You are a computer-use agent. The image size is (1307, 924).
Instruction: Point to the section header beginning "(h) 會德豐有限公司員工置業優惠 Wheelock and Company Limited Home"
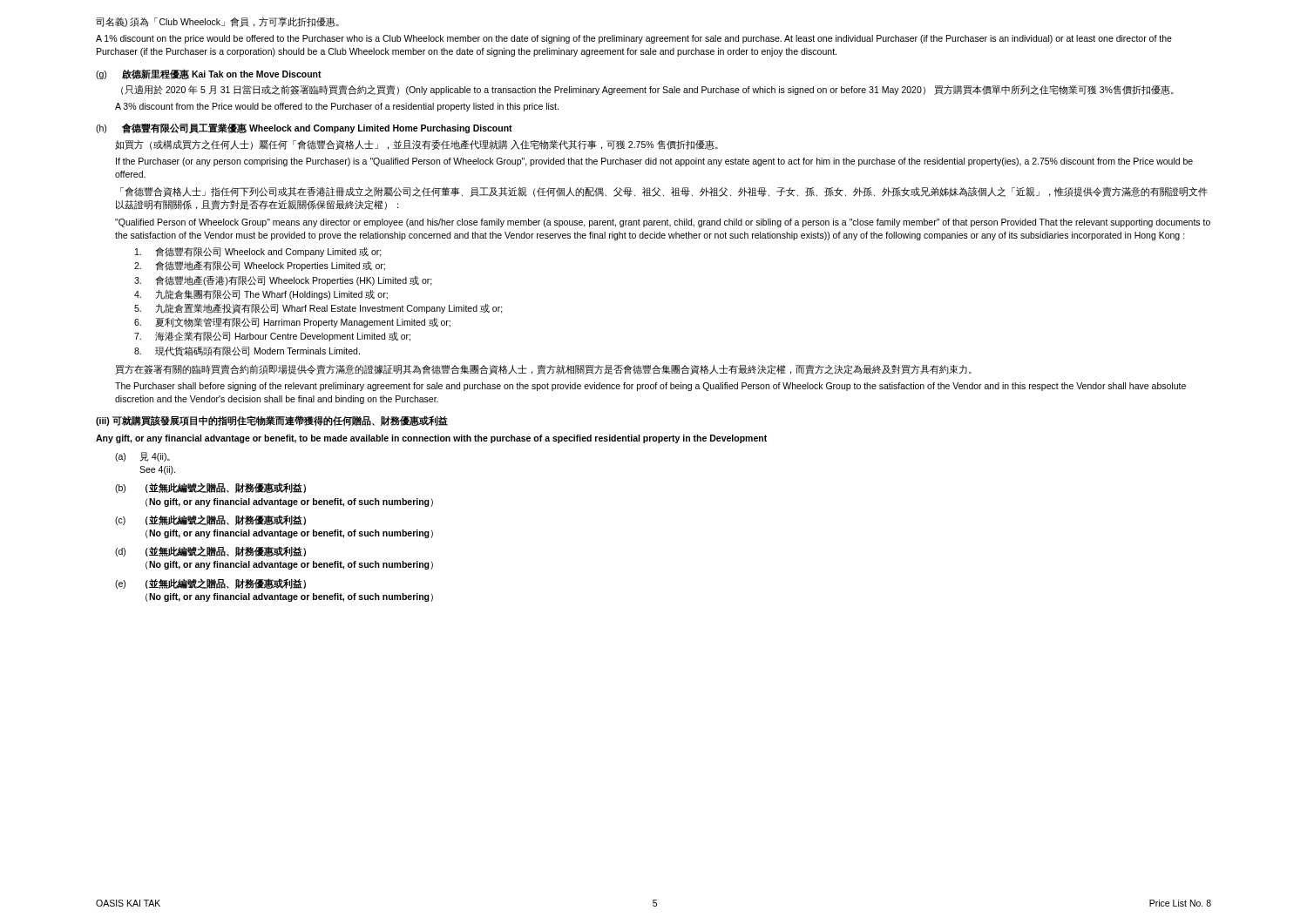click(x=304, y=128)
